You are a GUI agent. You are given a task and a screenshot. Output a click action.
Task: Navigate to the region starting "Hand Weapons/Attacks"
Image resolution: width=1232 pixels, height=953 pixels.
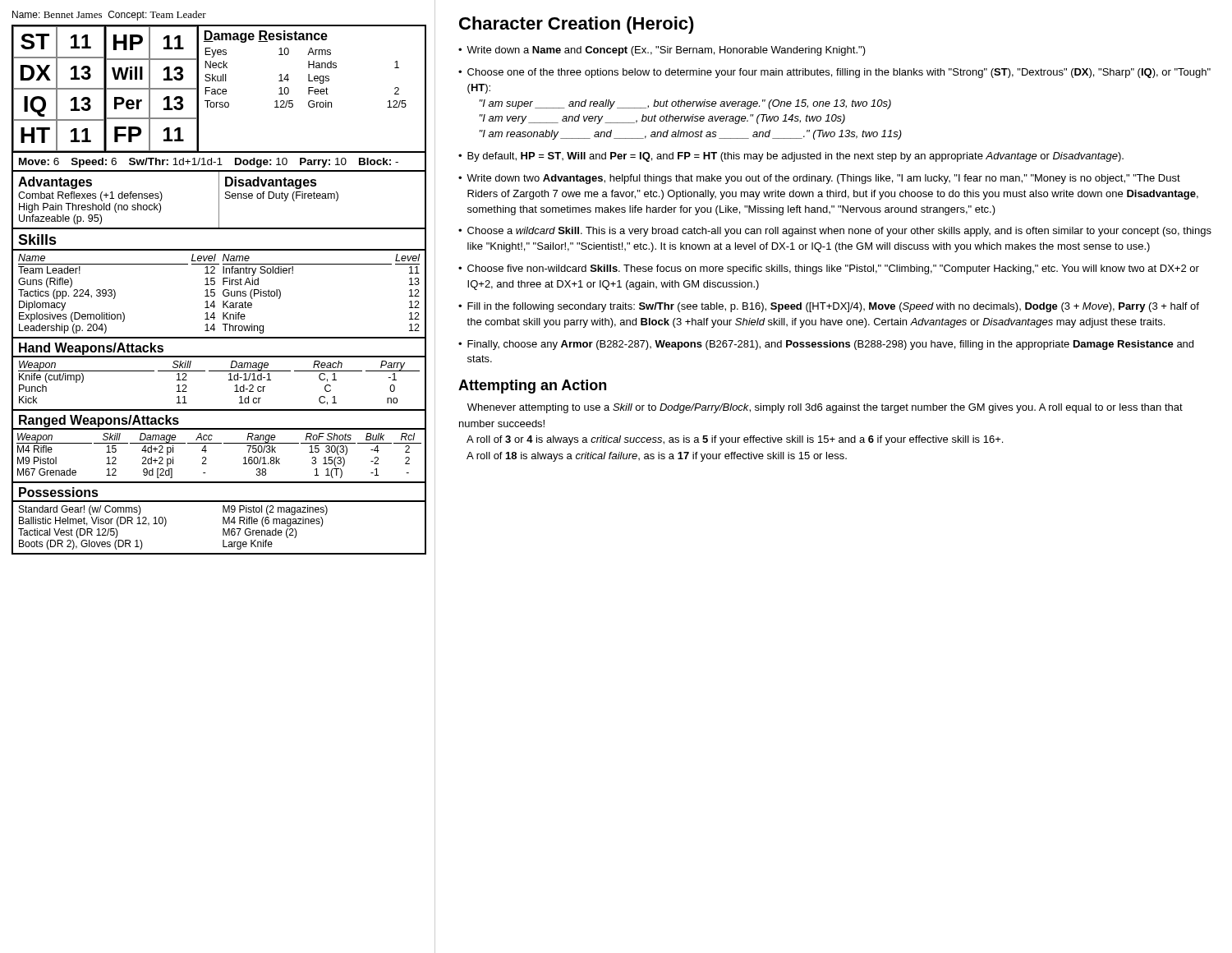tap(91, 348)
